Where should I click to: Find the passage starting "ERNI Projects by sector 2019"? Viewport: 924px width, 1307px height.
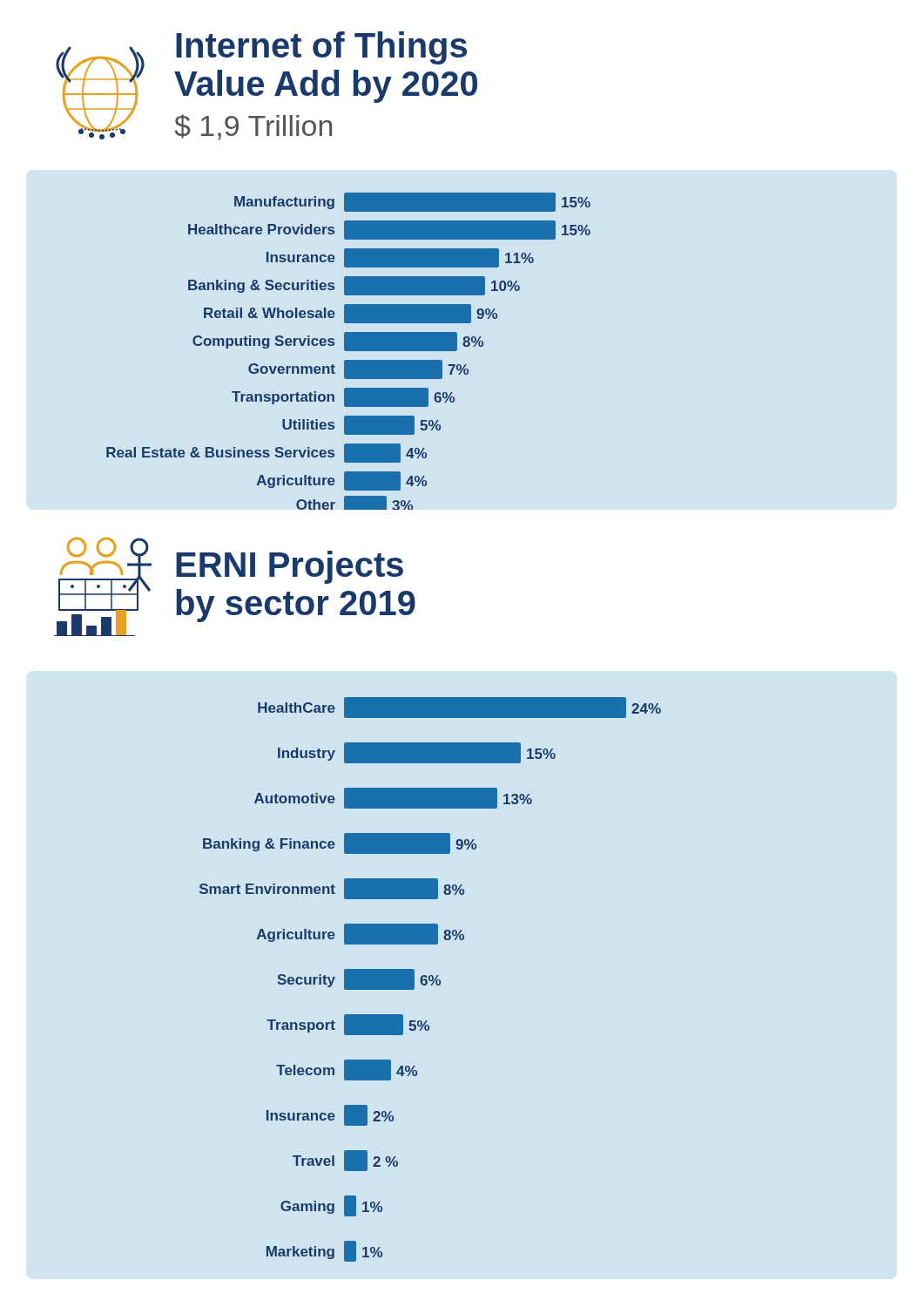230,584
